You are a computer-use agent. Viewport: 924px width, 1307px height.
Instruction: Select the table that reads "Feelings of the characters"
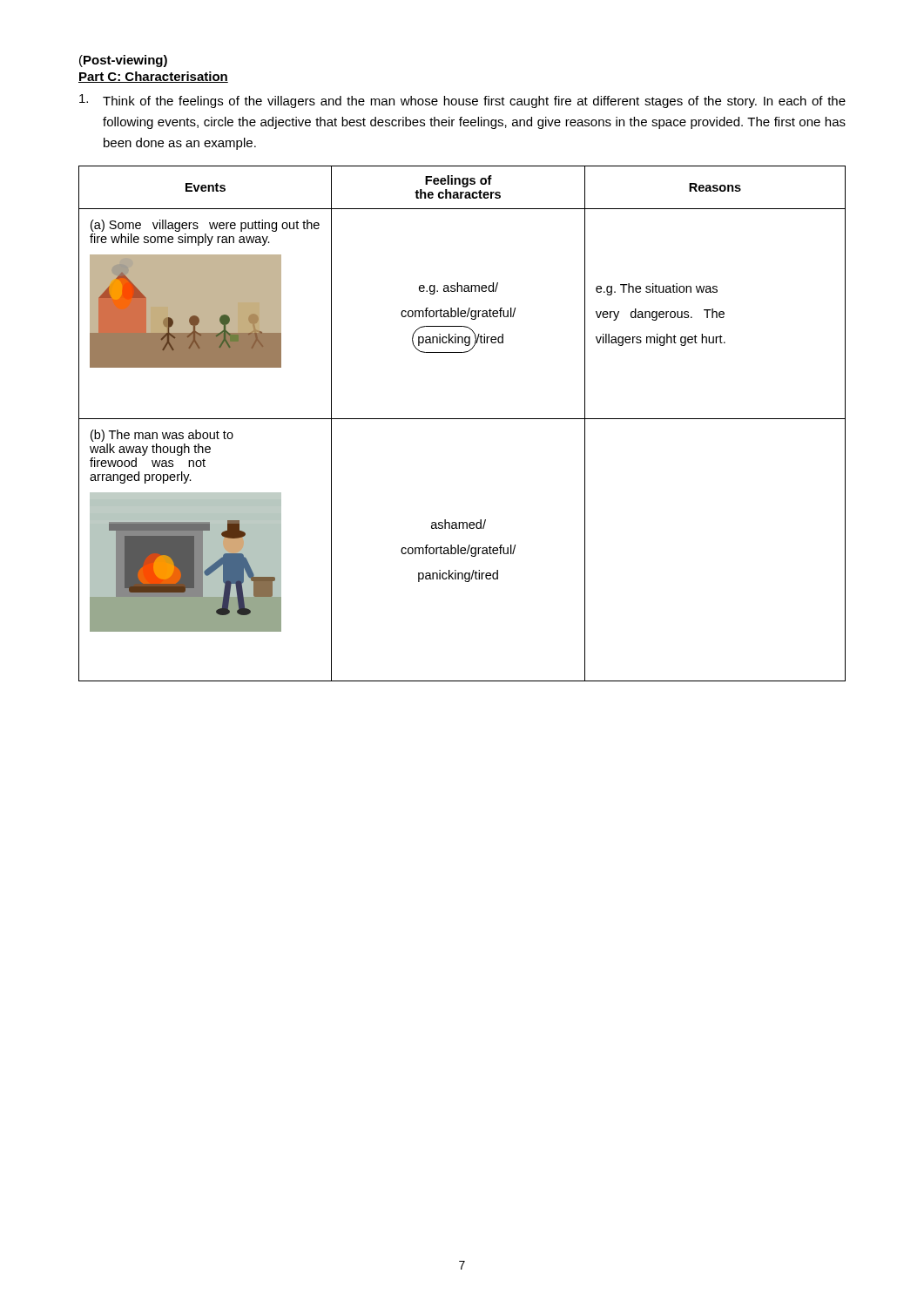462,423
